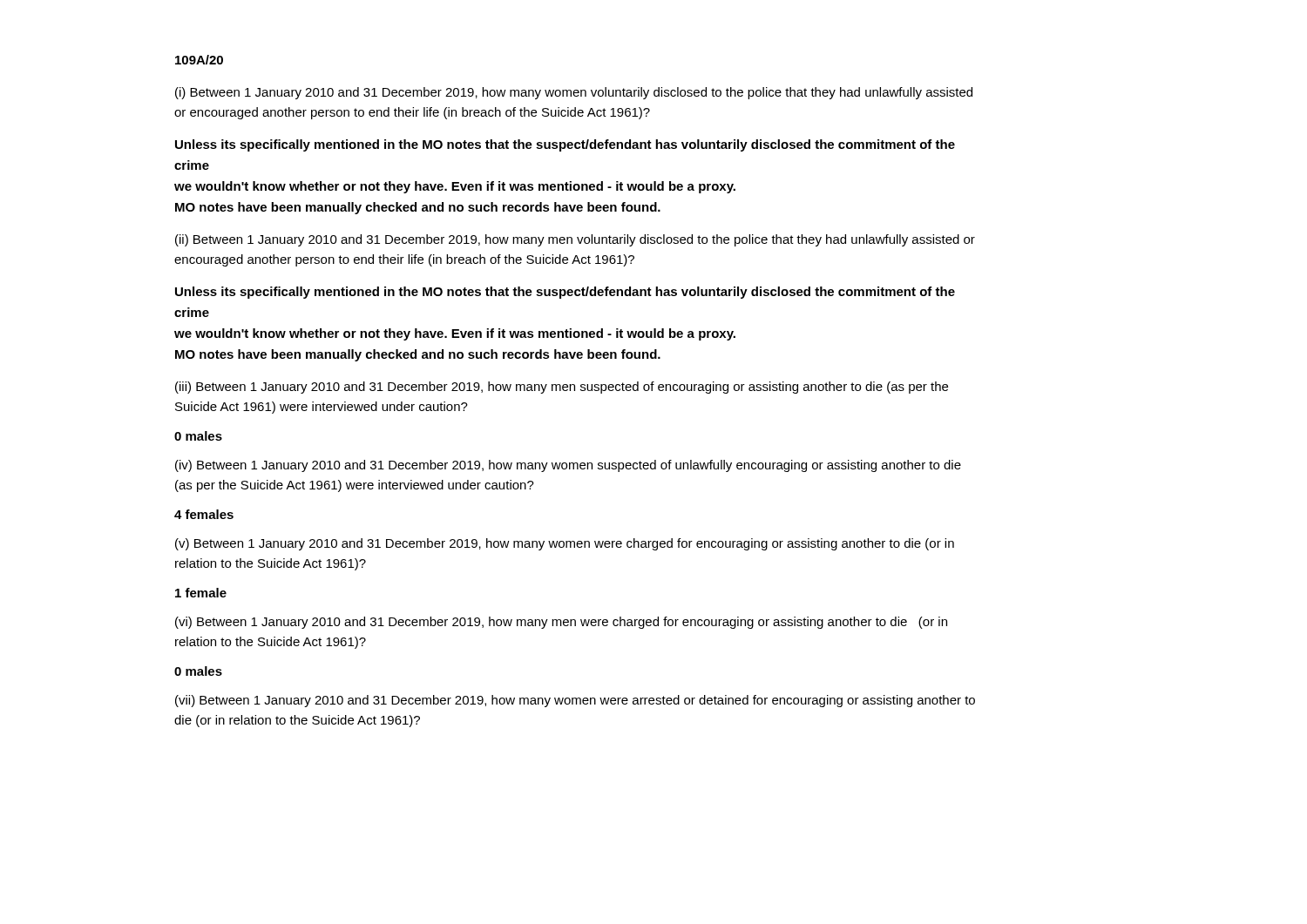Locate the text that says "4 females"
The width and height of the screenshot is (1307, 924).
click(x=204, y=514)
